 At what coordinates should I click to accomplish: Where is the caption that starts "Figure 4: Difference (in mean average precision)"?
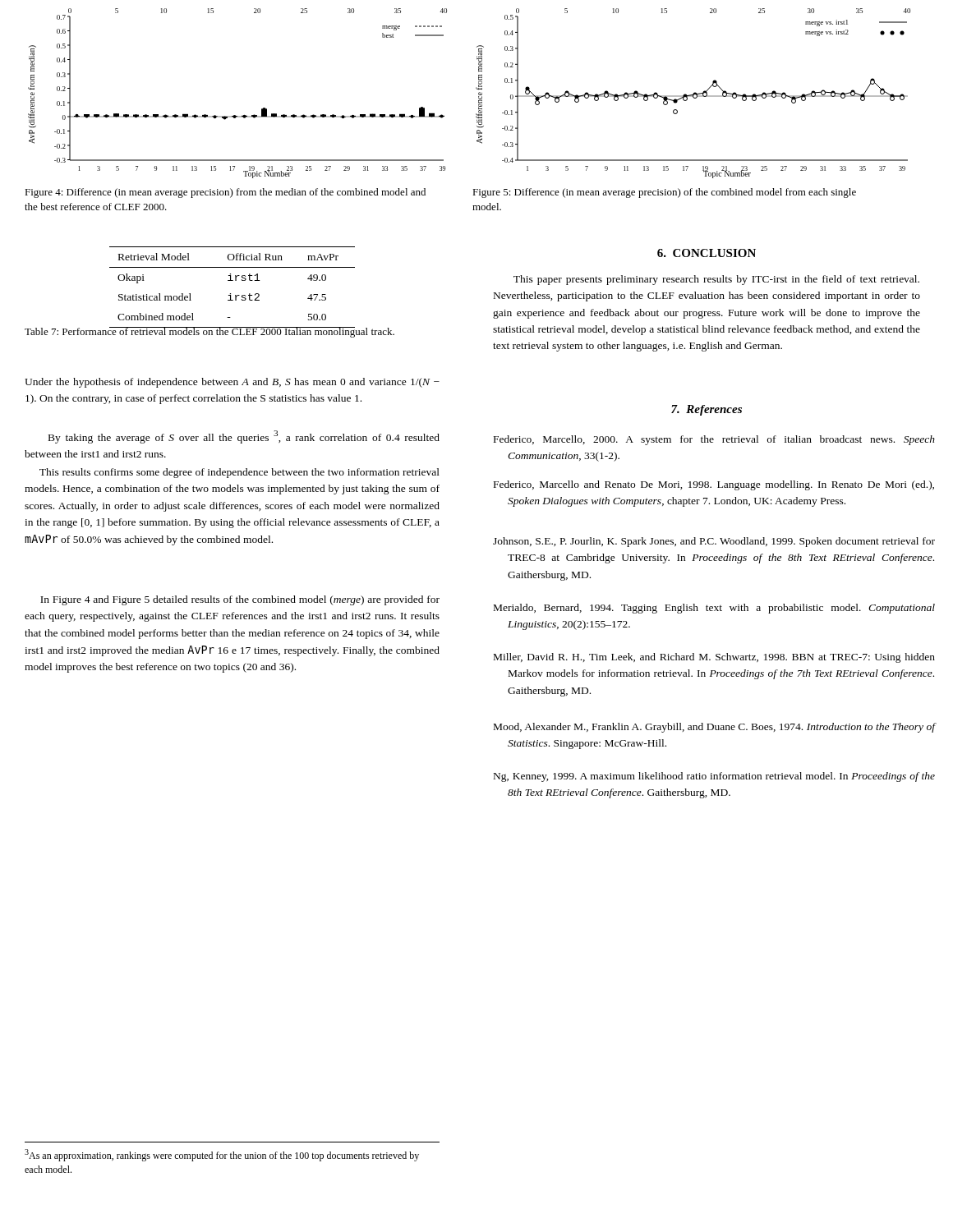(x=225, y=199)
